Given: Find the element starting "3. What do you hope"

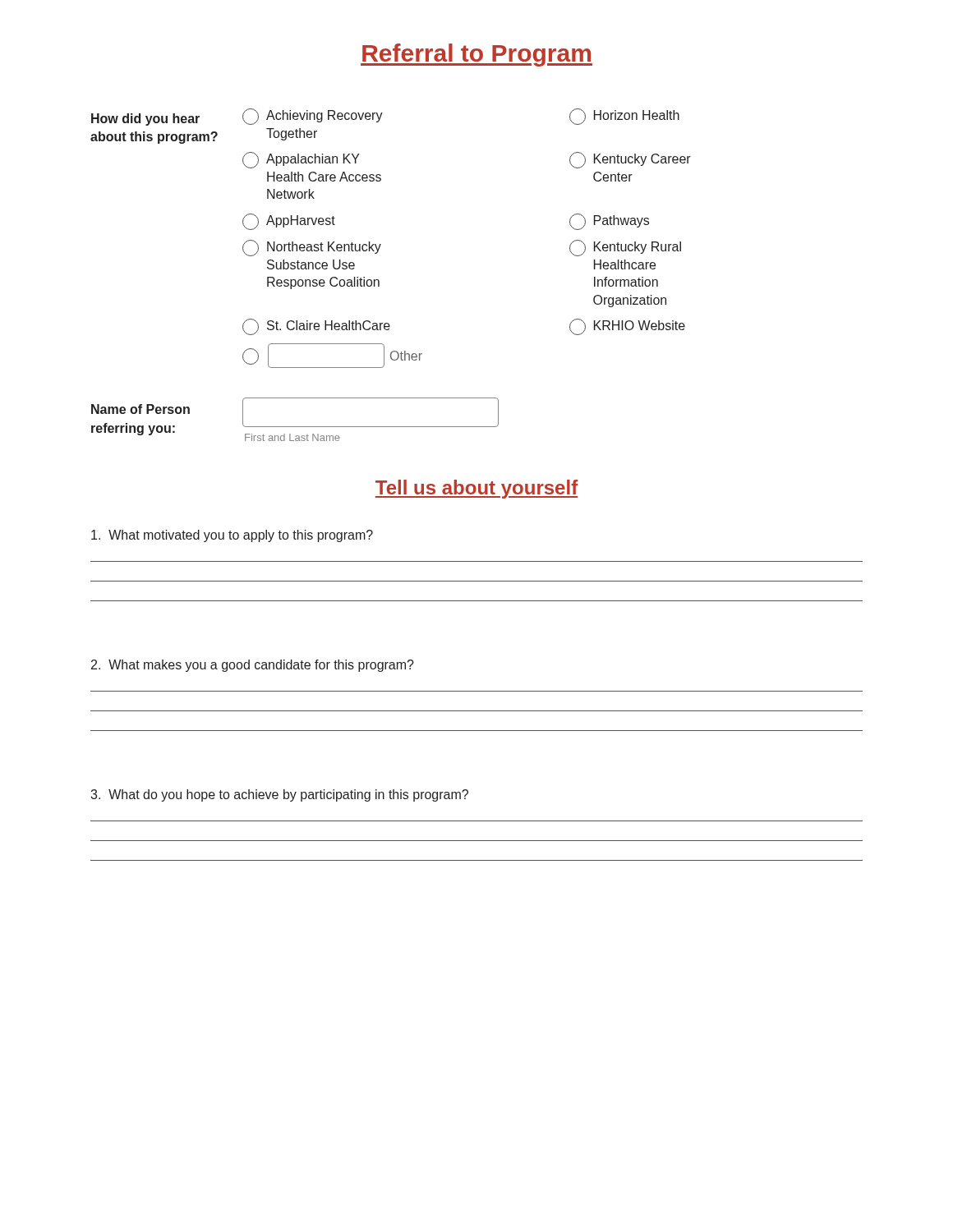Looking at the screenshot, I should coord(476,823).
